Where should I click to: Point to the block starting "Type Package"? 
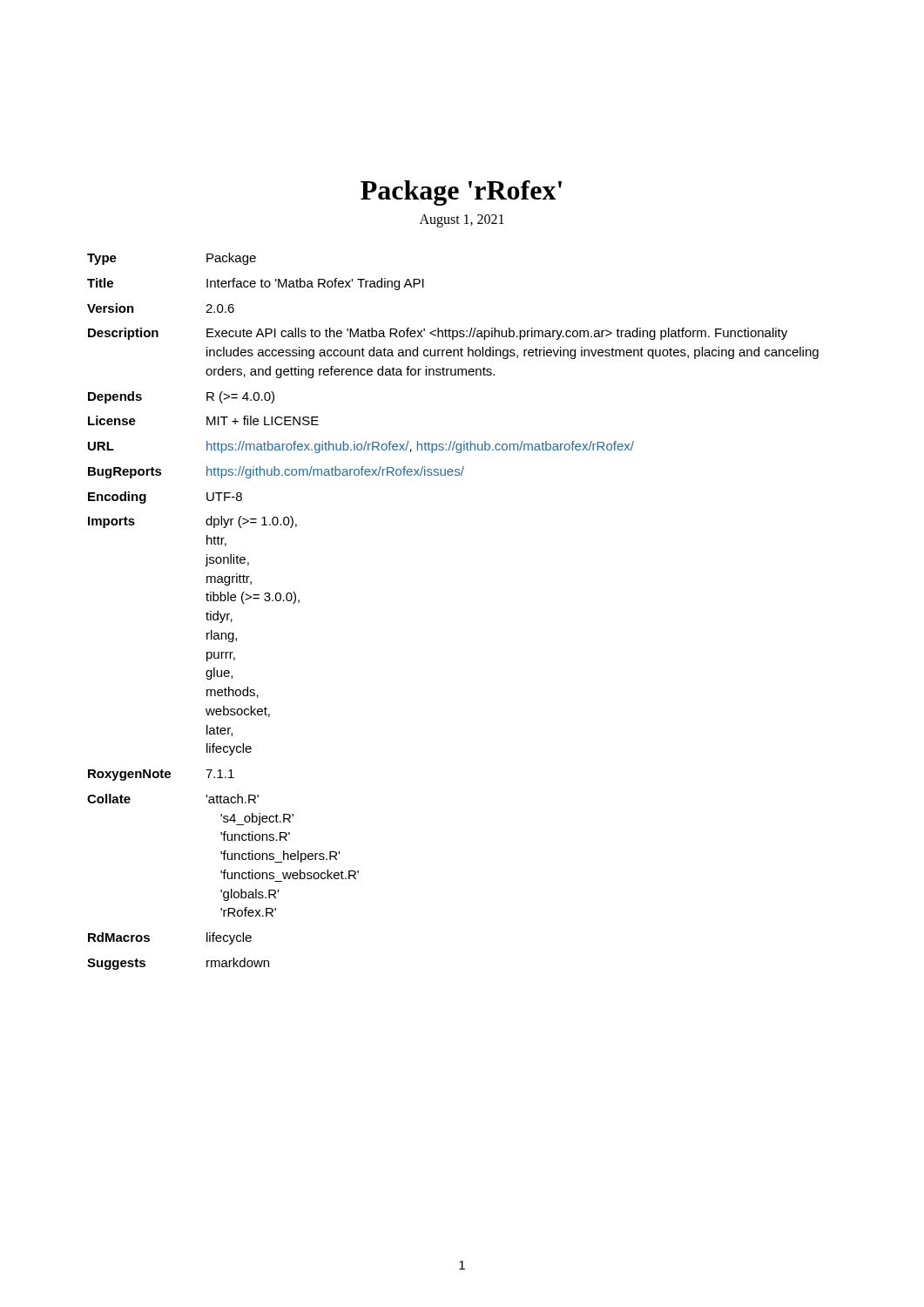(x=104, y=258)
